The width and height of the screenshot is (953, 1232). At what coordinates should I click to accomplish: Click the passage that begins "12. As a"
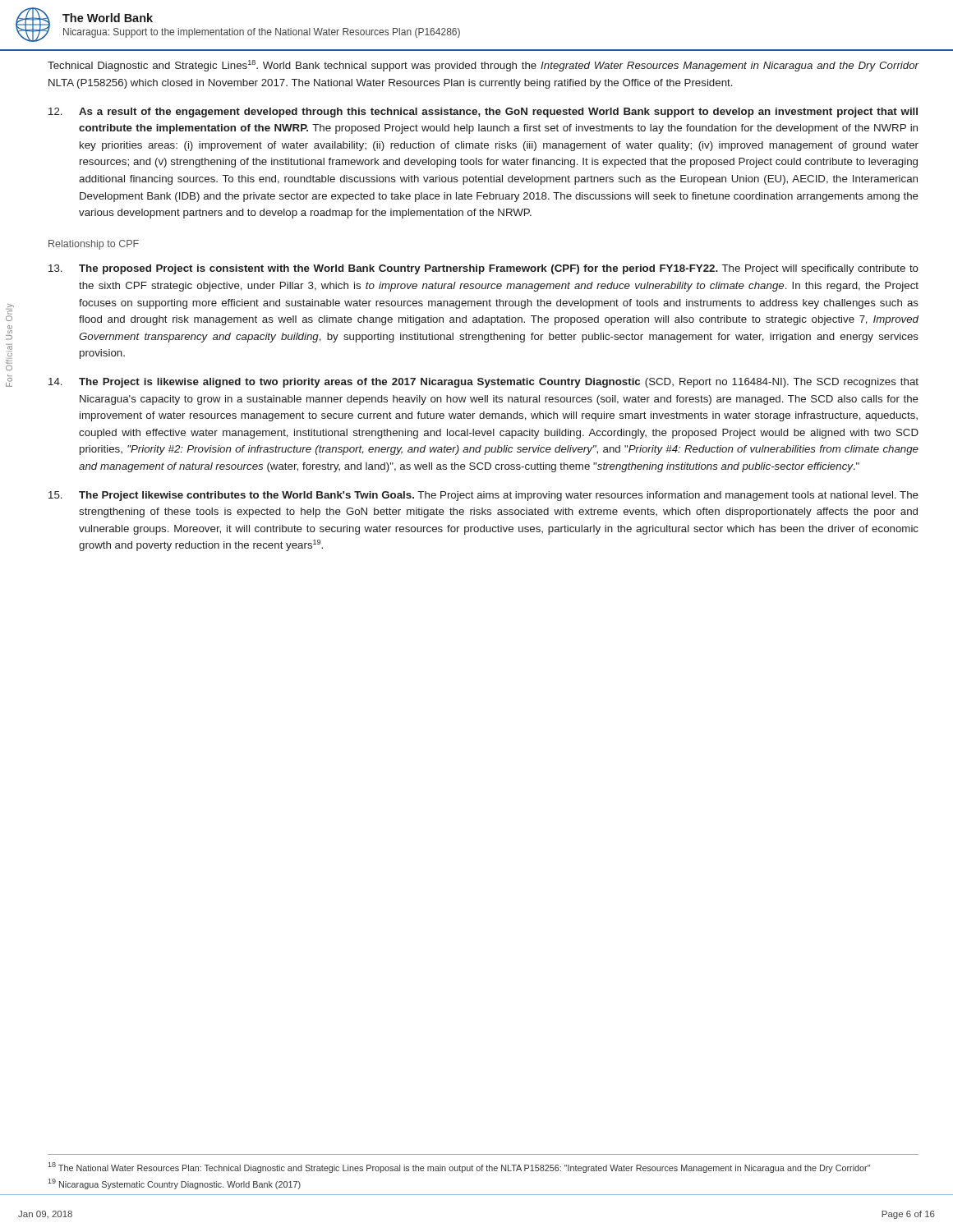(483, 162)
